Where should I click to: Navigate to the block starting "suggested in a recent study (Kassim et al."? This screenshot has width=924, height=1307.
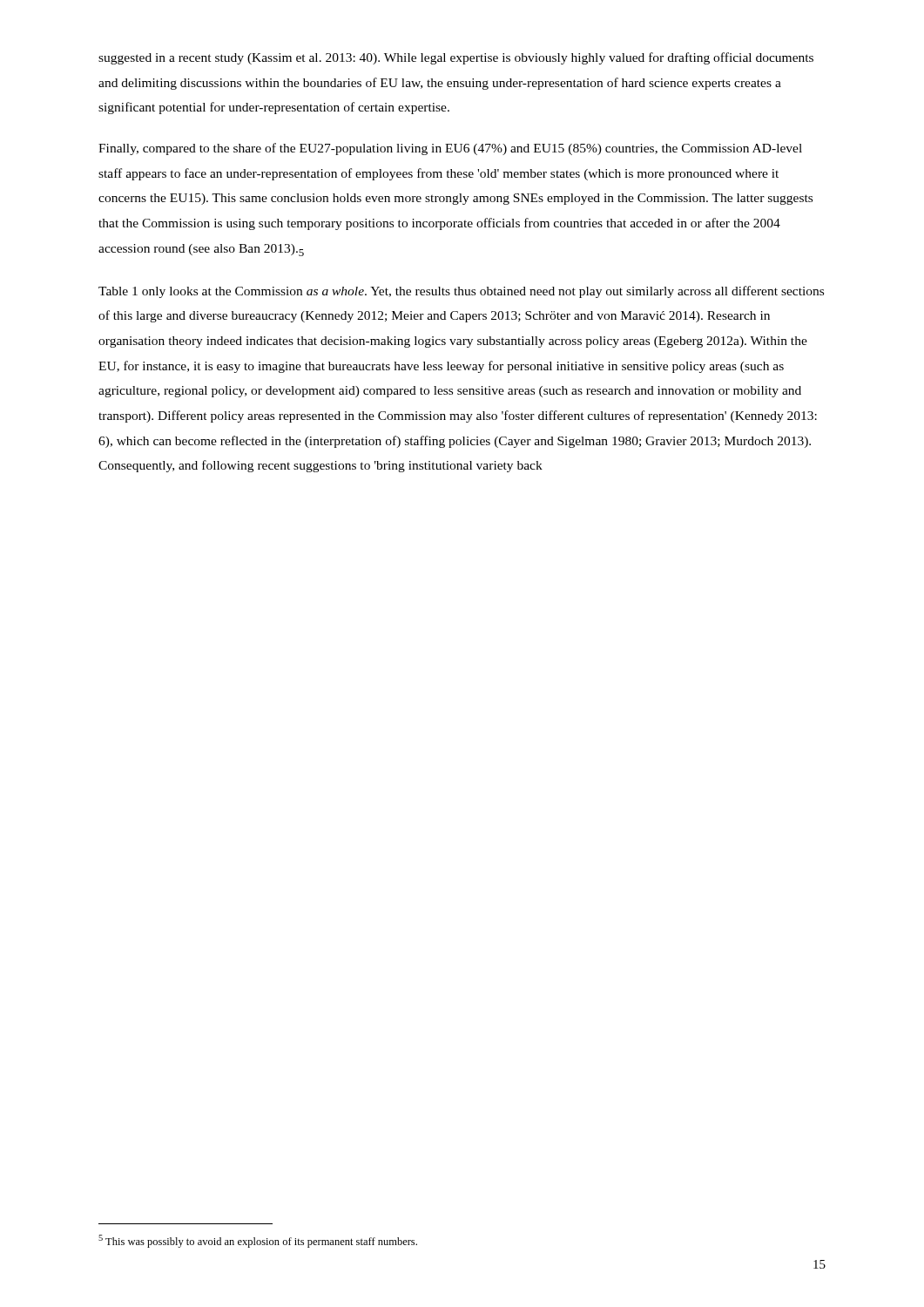tap(456, 82)
